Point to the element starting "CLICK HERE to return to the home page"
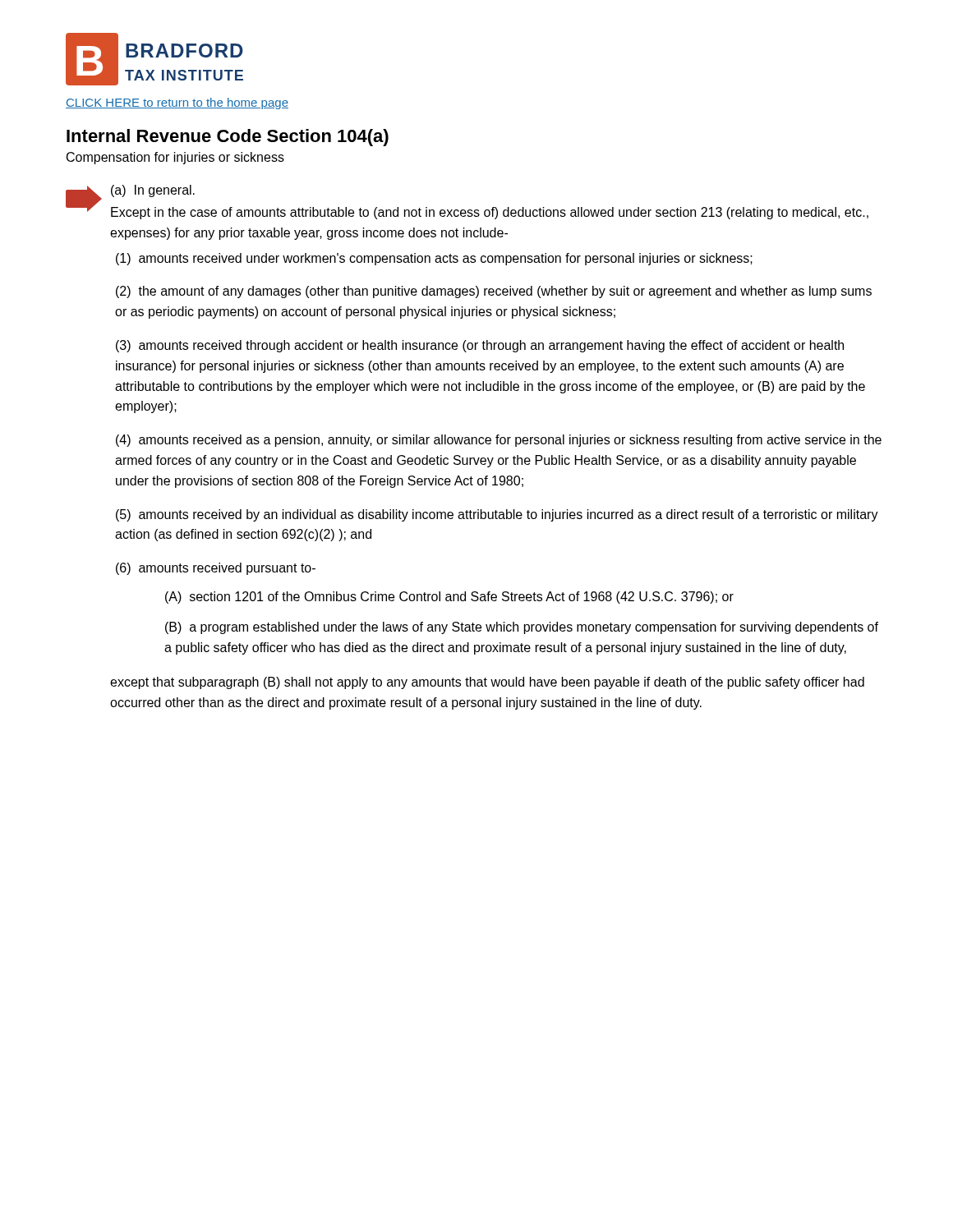This screenshot has height=1232, width=953. click(x=177, y=103)
